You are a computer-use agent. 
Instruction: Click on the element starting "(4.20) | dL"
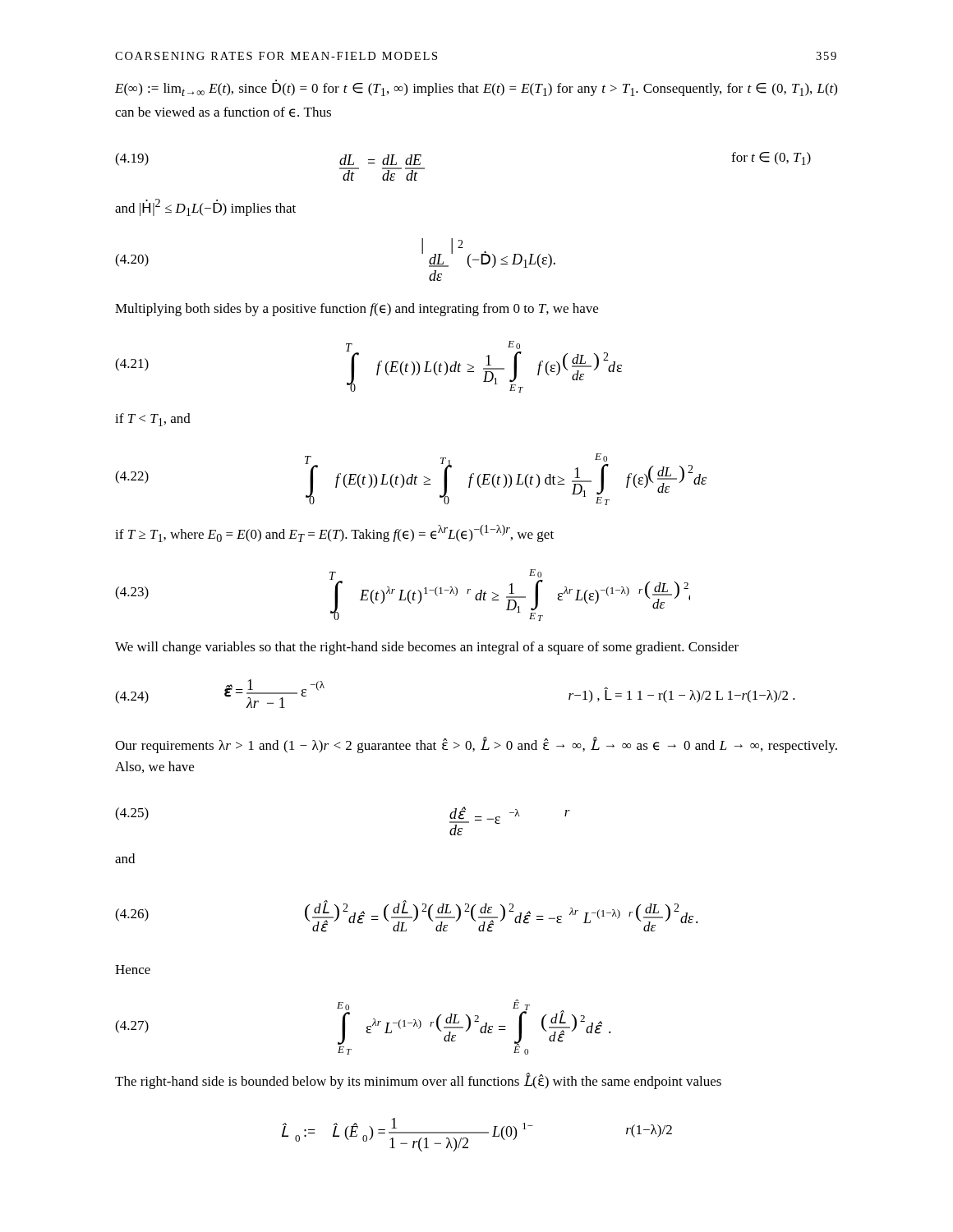pos(476,260)
